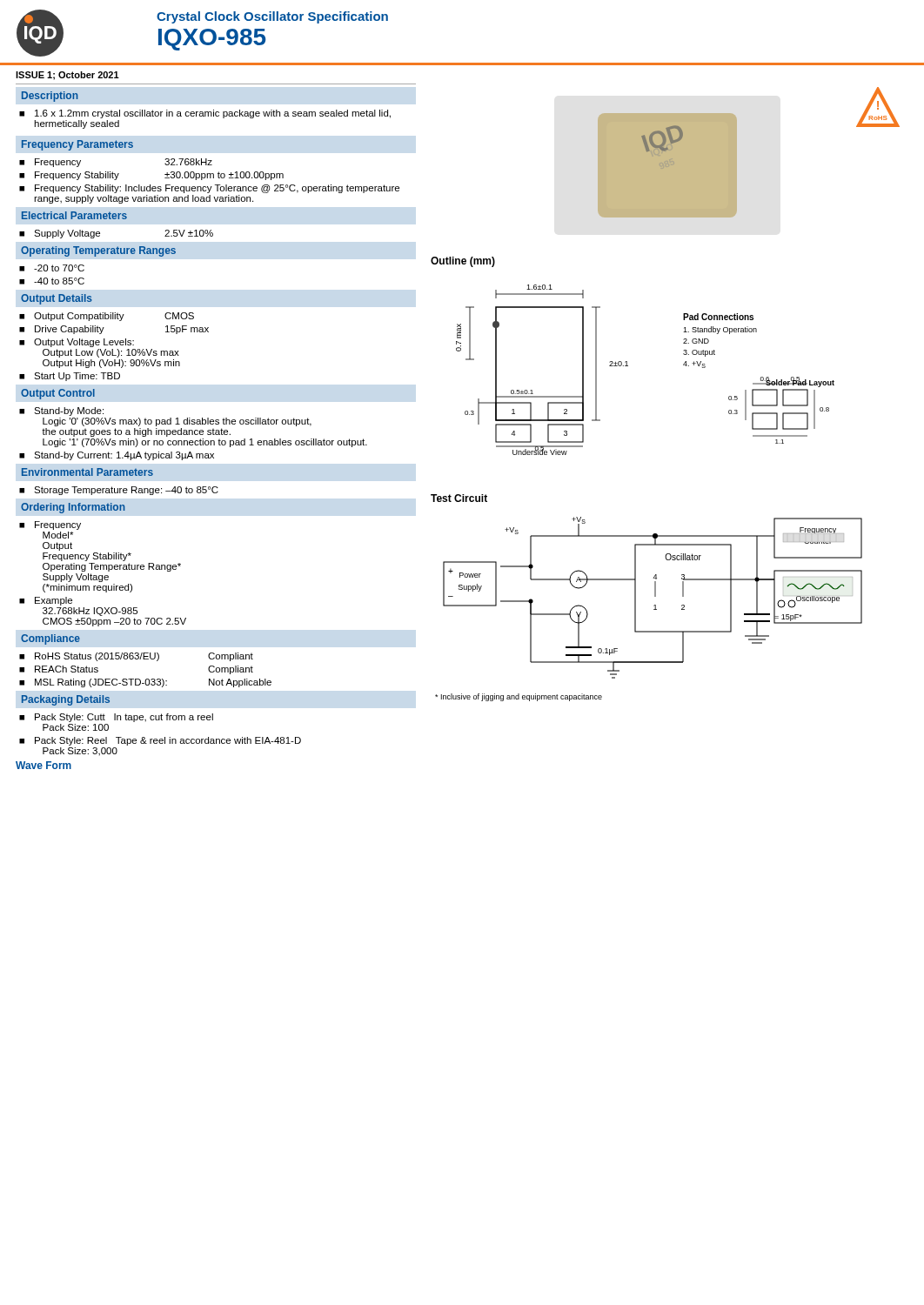The height and width of the screenshot is (1305, 924).
Task: Locate the text "Environmental Parameters"
Action: 87,472
